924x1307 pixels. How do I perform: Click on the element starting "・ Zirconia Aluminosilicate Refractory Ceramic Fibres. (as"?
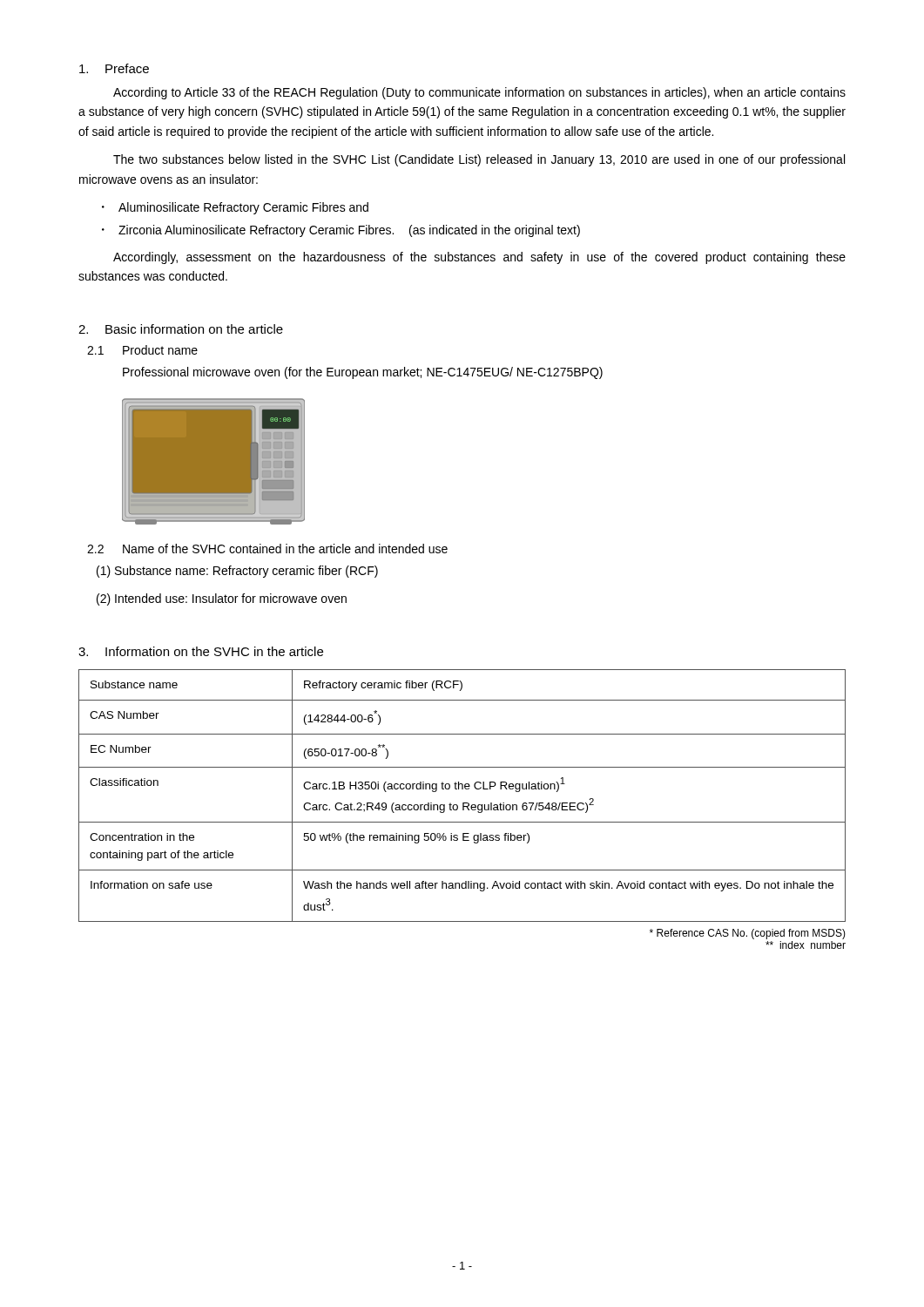tap(338, 230)
